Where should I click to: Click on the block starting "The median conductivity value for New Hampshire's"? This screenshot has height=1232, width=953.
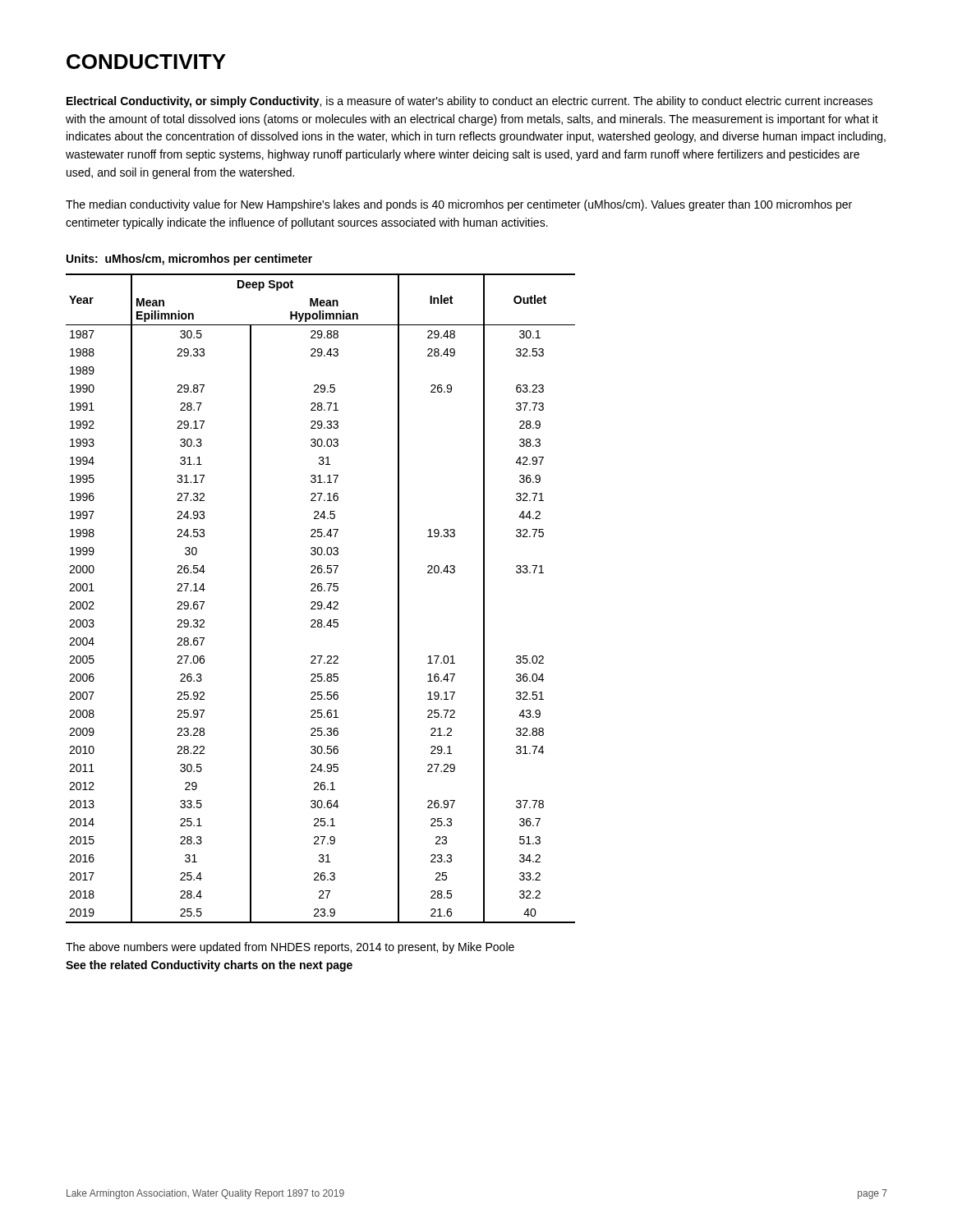click(459, 214)
